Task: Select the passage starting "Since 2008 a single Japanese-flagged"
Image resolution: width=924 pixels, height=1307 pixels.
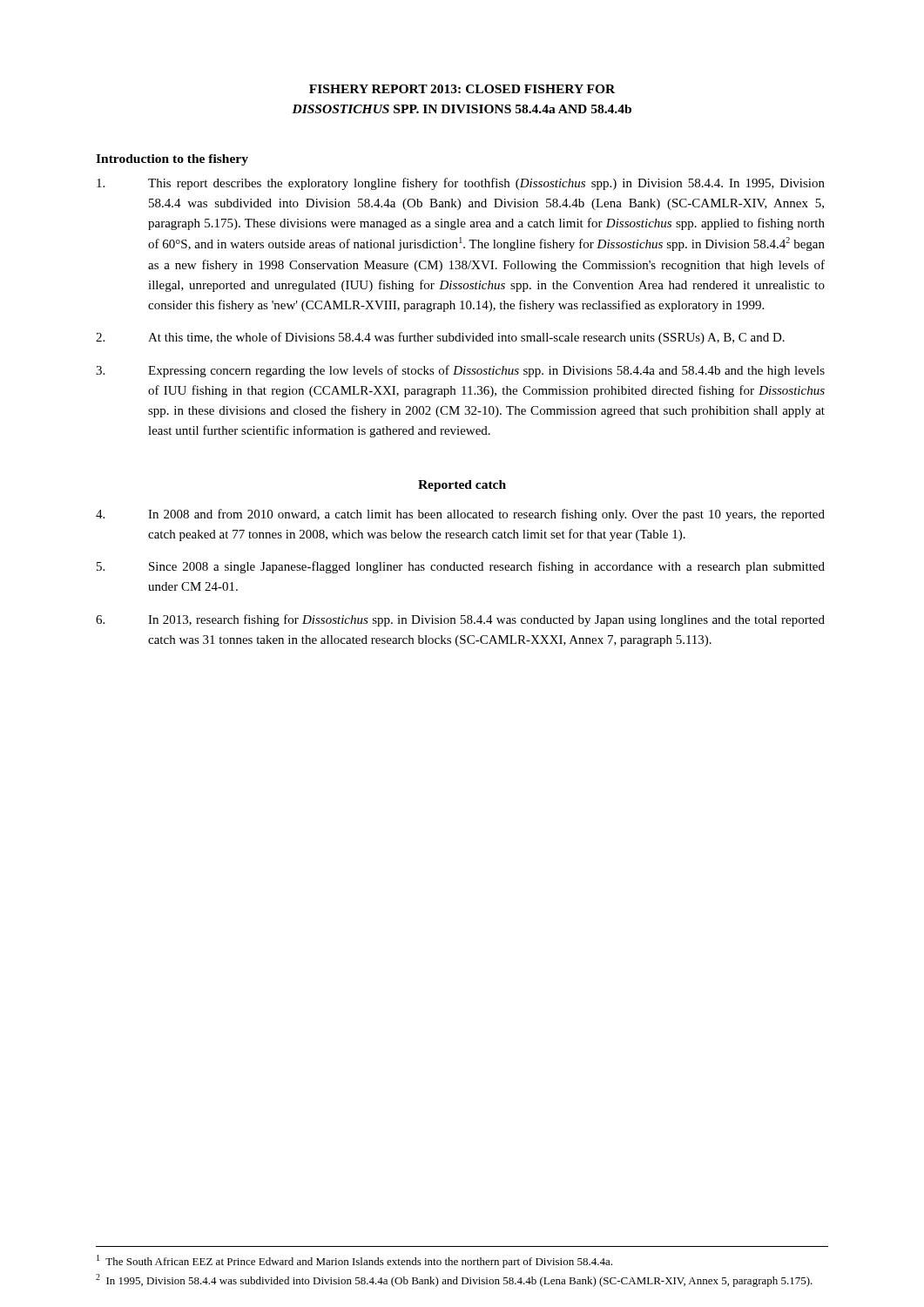Action: pos(460,577)
